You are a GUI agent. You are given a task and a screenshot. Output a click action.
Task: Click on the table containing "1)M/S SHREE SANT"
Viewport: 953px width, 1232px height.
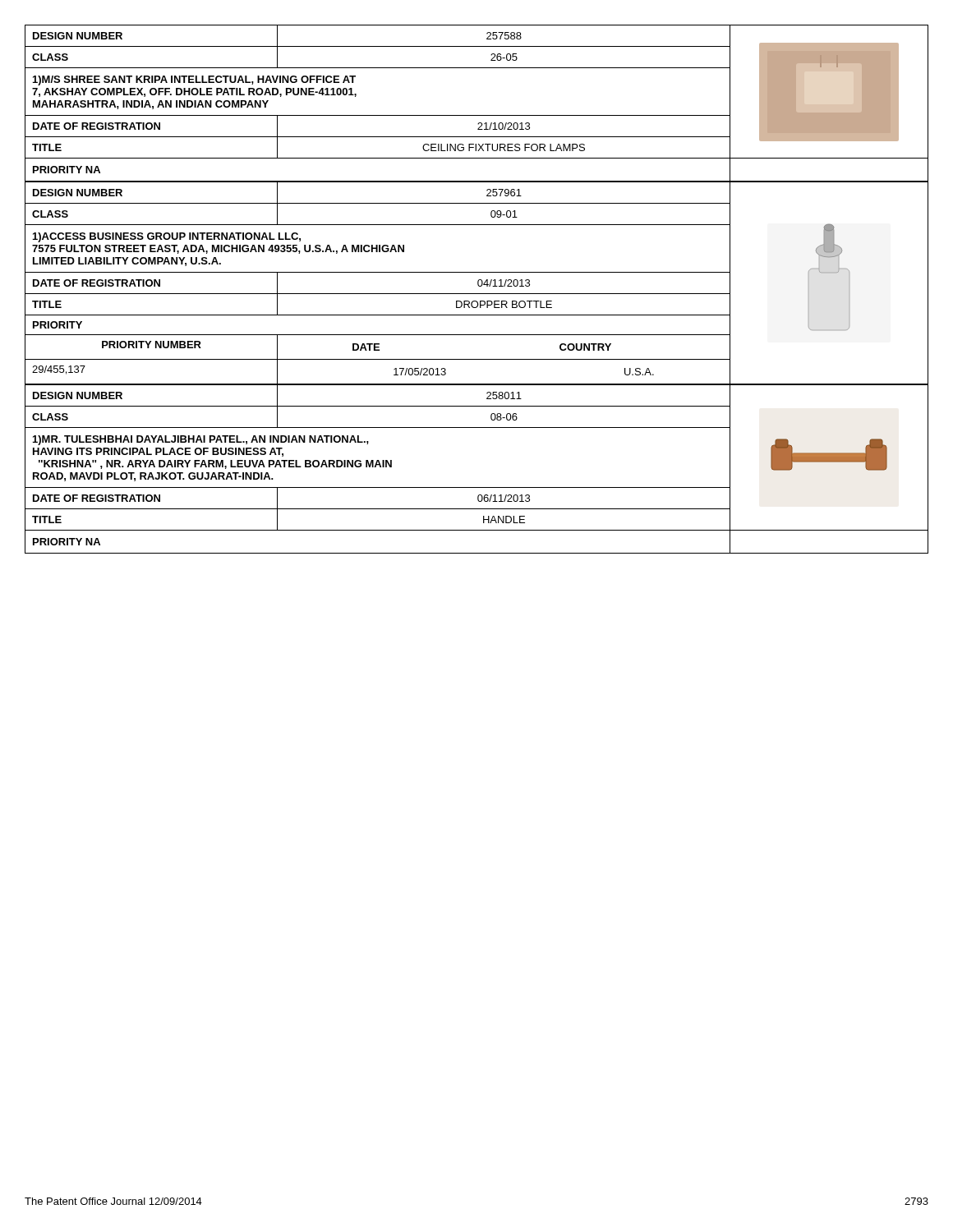click(476, 103)
